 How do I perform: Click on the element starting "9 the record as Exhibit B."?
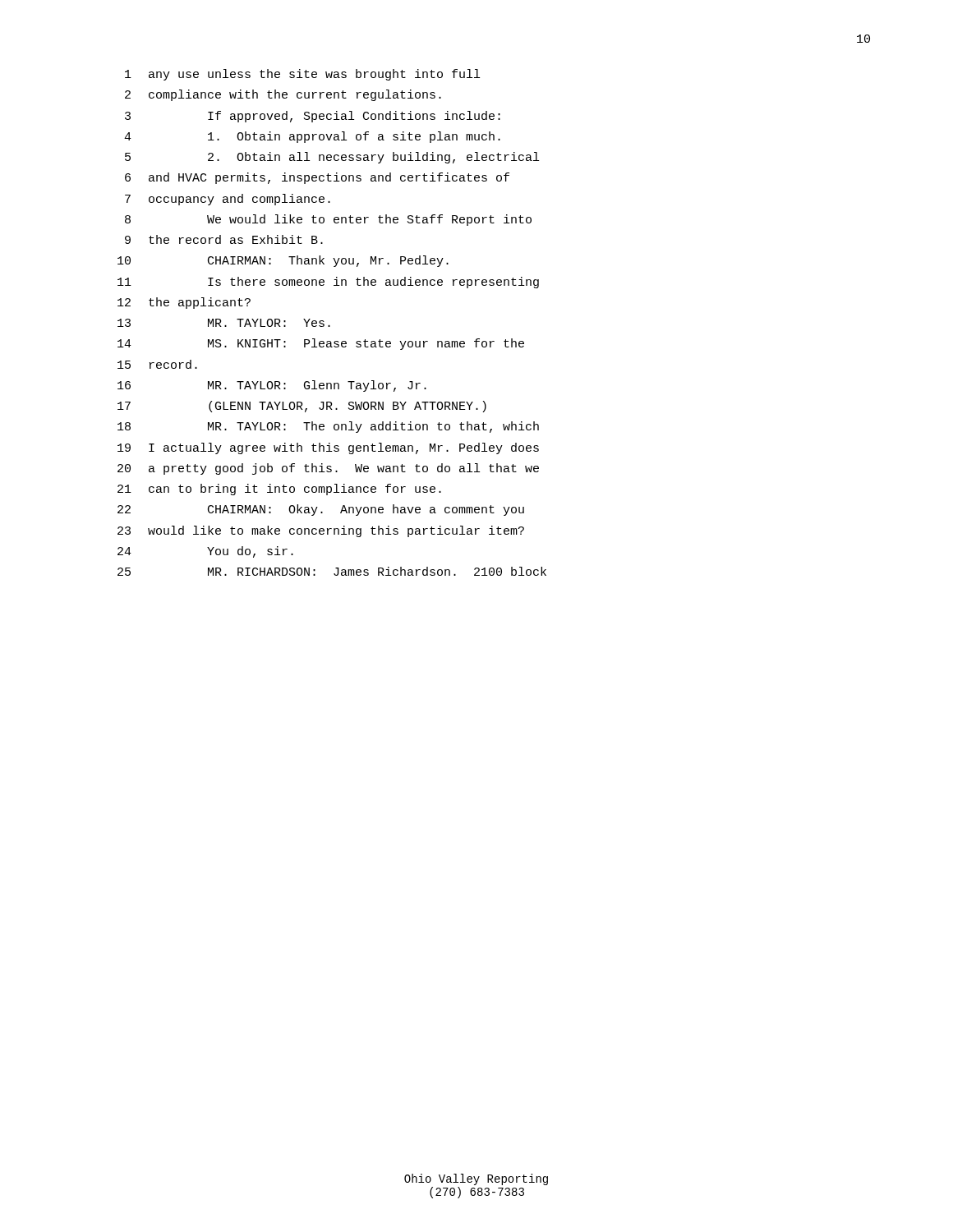[204, 241]
